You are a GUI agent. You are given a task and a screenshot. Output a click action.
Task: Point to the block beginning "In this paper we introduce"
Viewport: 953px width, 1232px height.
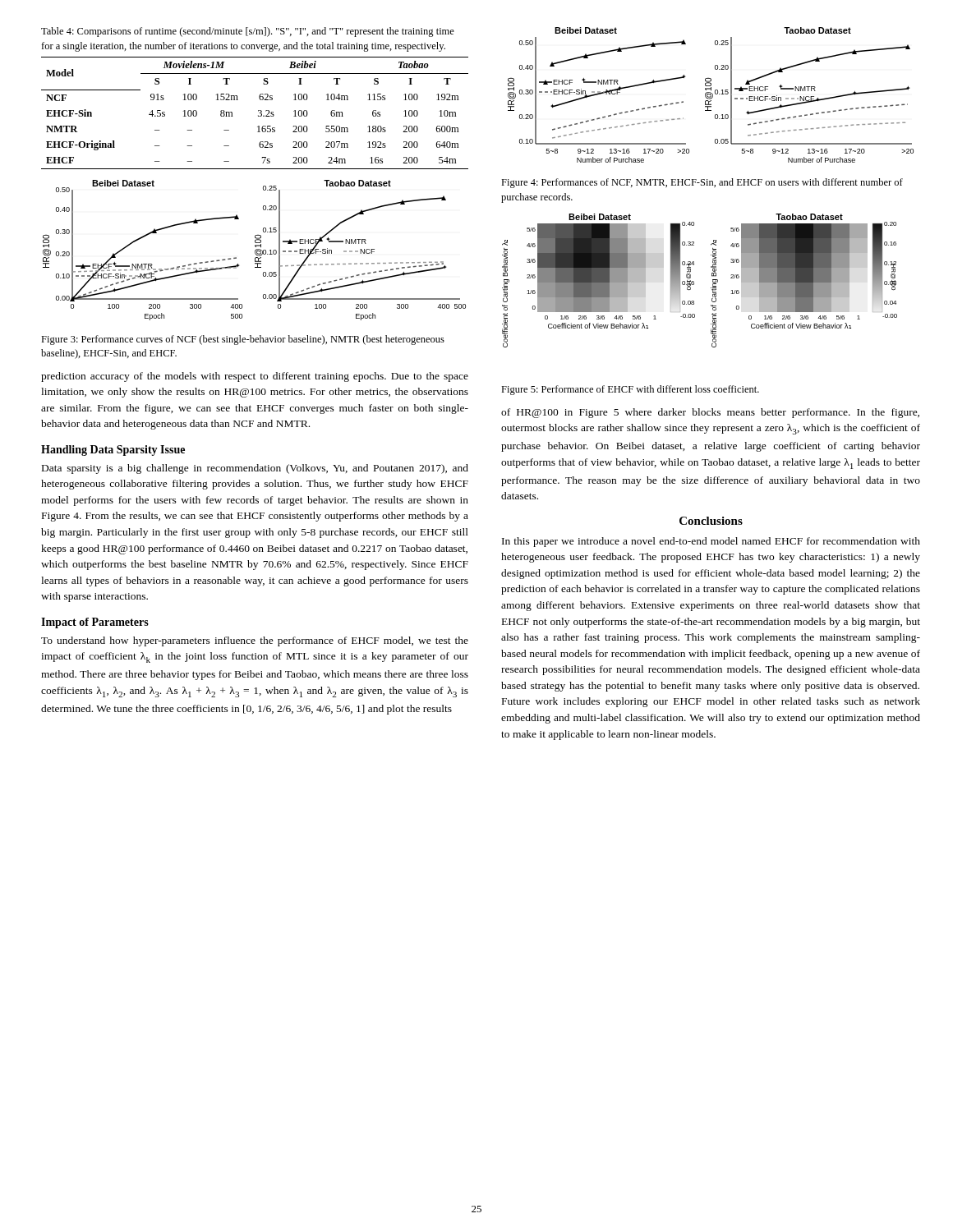click(711, 637)
